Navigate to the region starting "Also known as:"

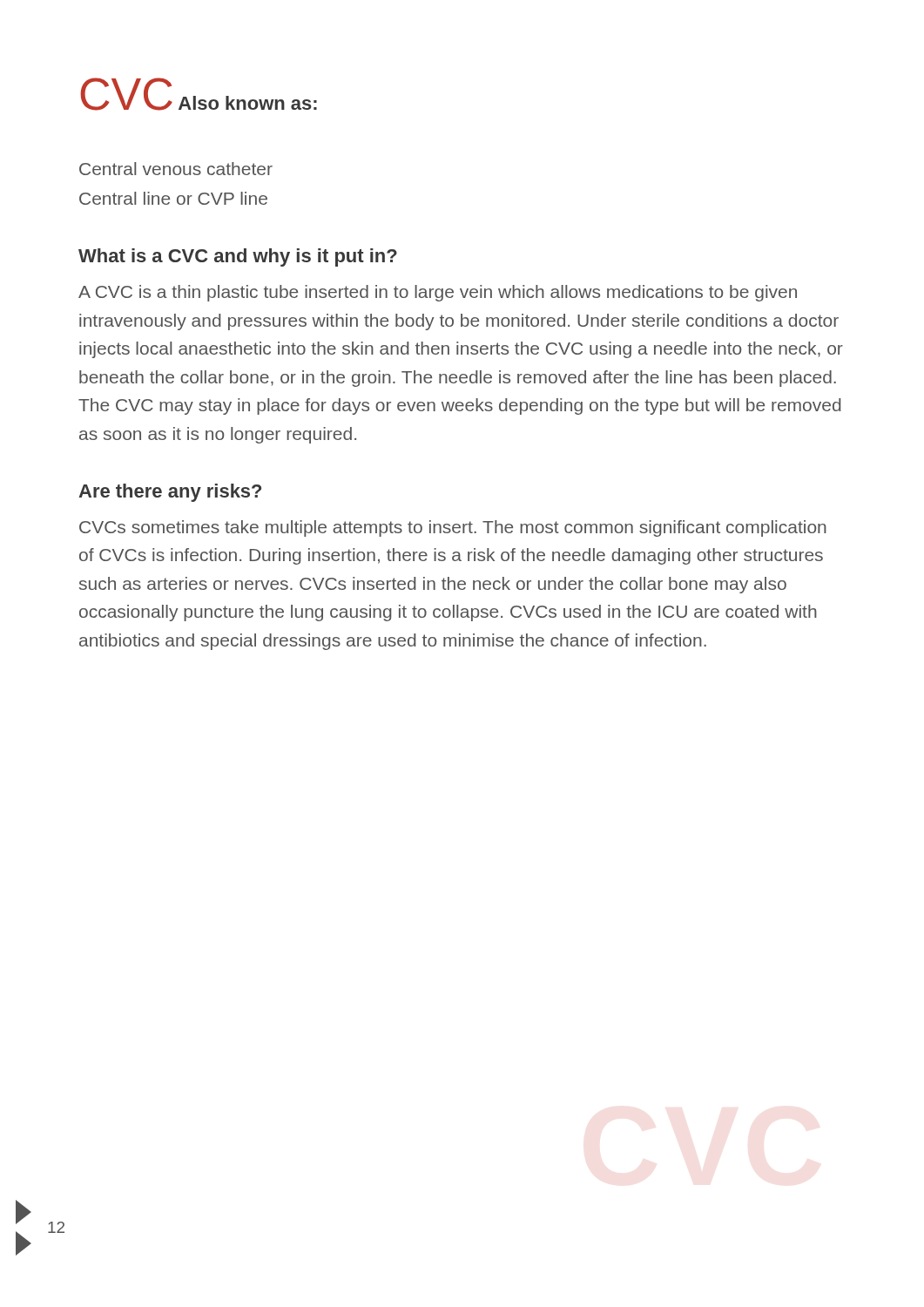click(x=248, y=104)
